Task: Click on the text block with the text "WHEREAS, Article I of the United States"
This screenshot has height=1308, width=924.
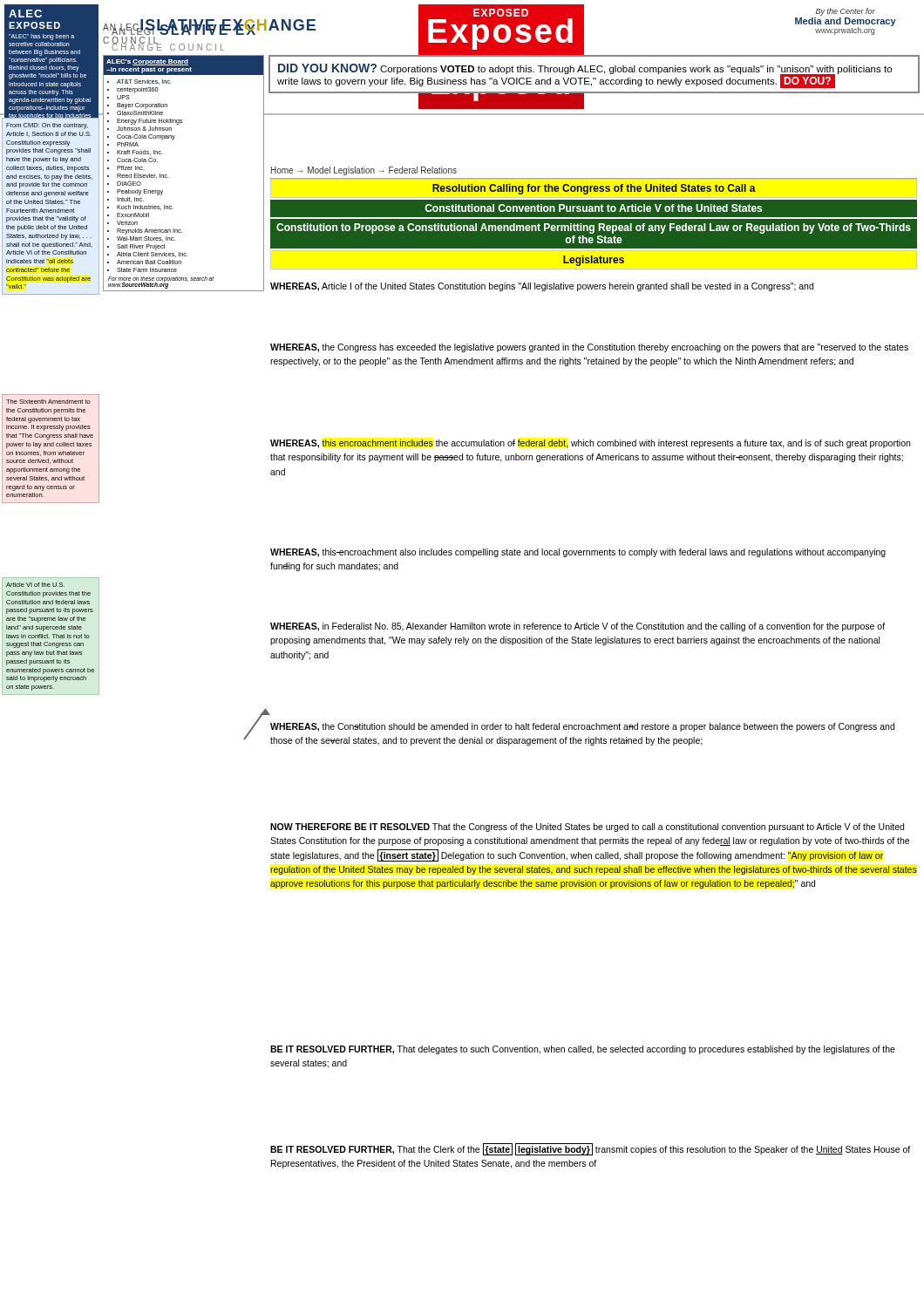Action: 542,286
